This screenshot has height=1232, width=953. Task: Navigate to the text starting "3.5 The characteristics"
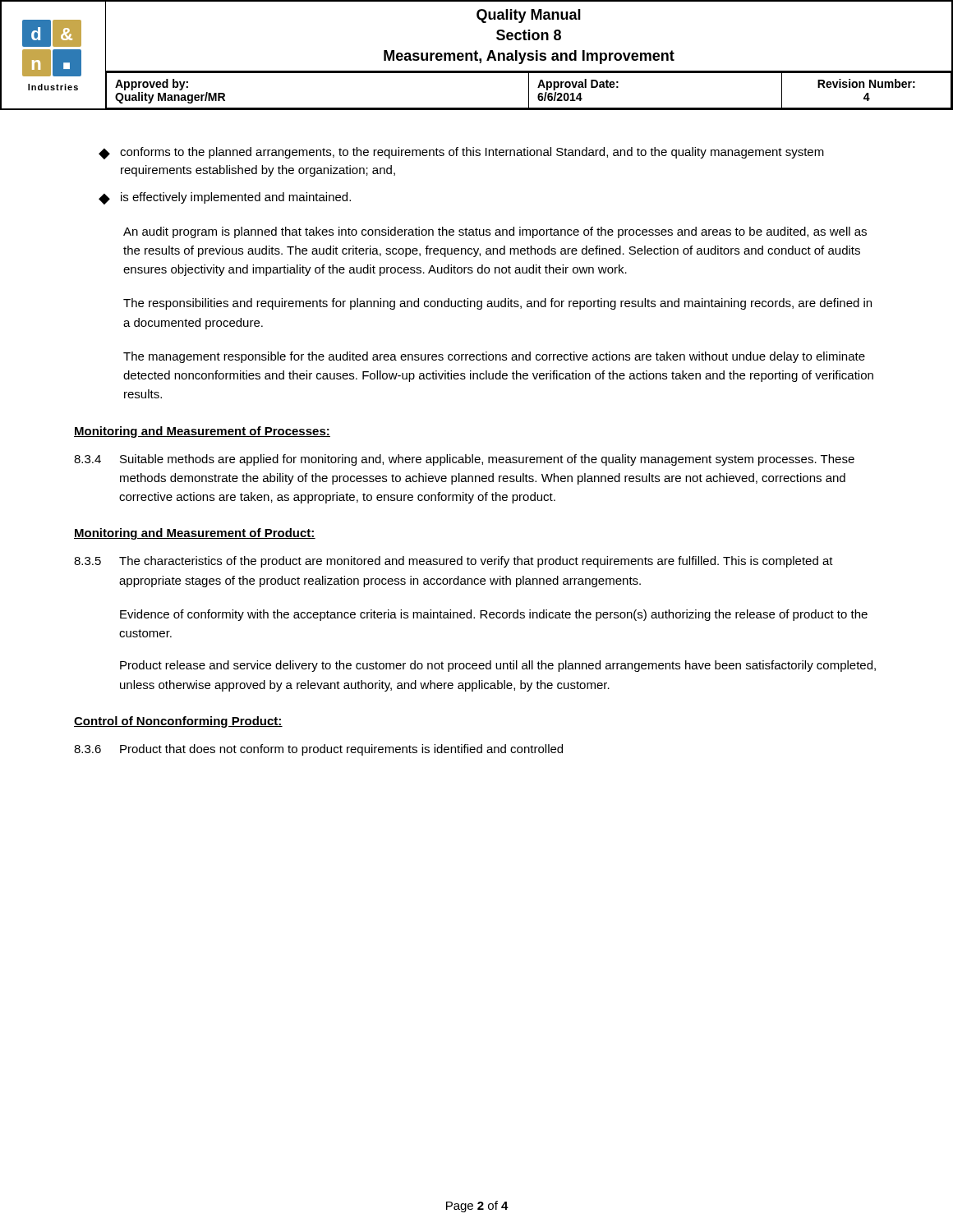point(476,570)
